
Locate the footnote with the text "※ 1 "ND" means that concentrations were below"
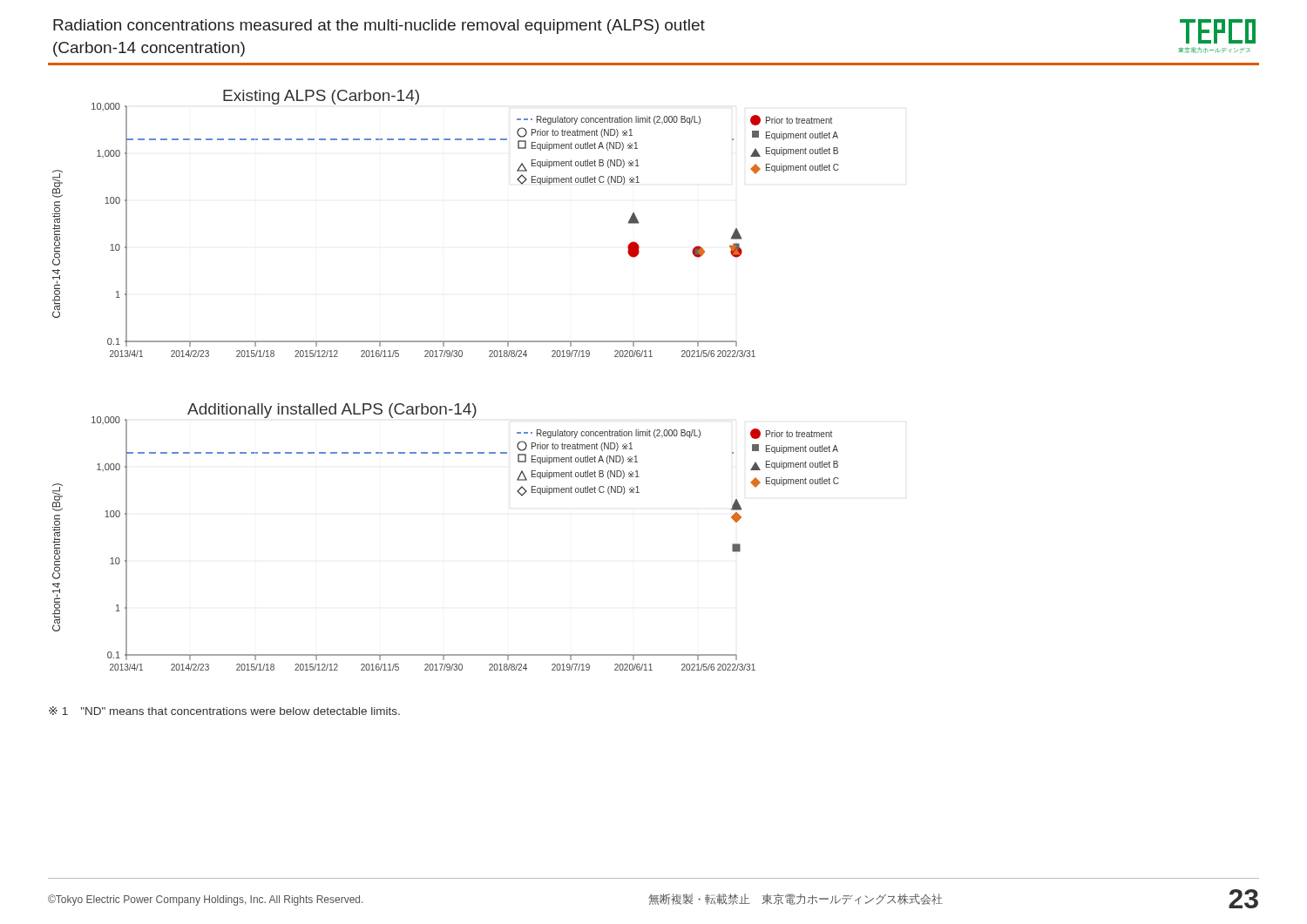[x=224, y=711]
